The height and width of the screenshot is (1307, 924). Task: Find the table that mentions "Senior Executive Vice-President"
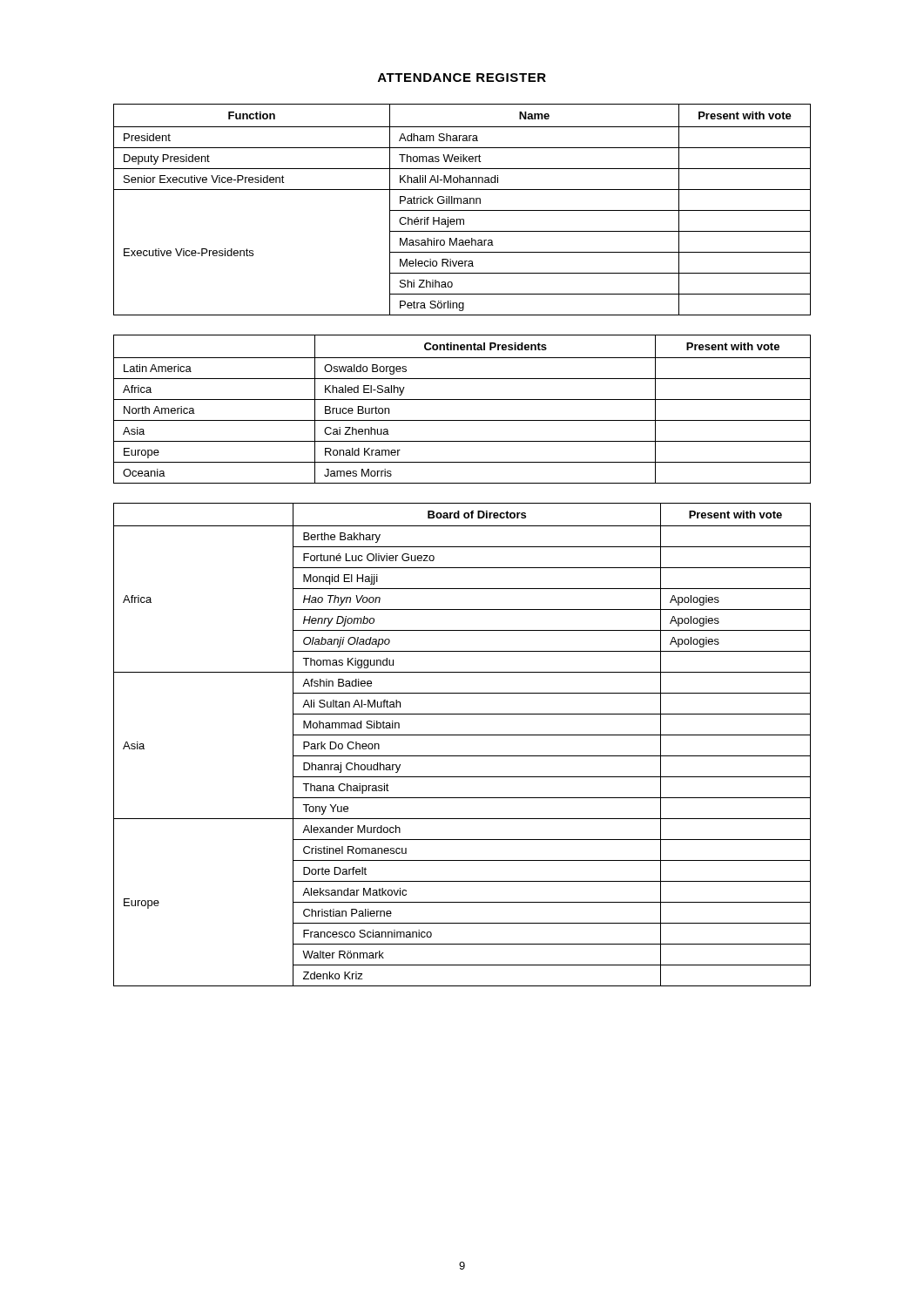(x=462, y=210)
